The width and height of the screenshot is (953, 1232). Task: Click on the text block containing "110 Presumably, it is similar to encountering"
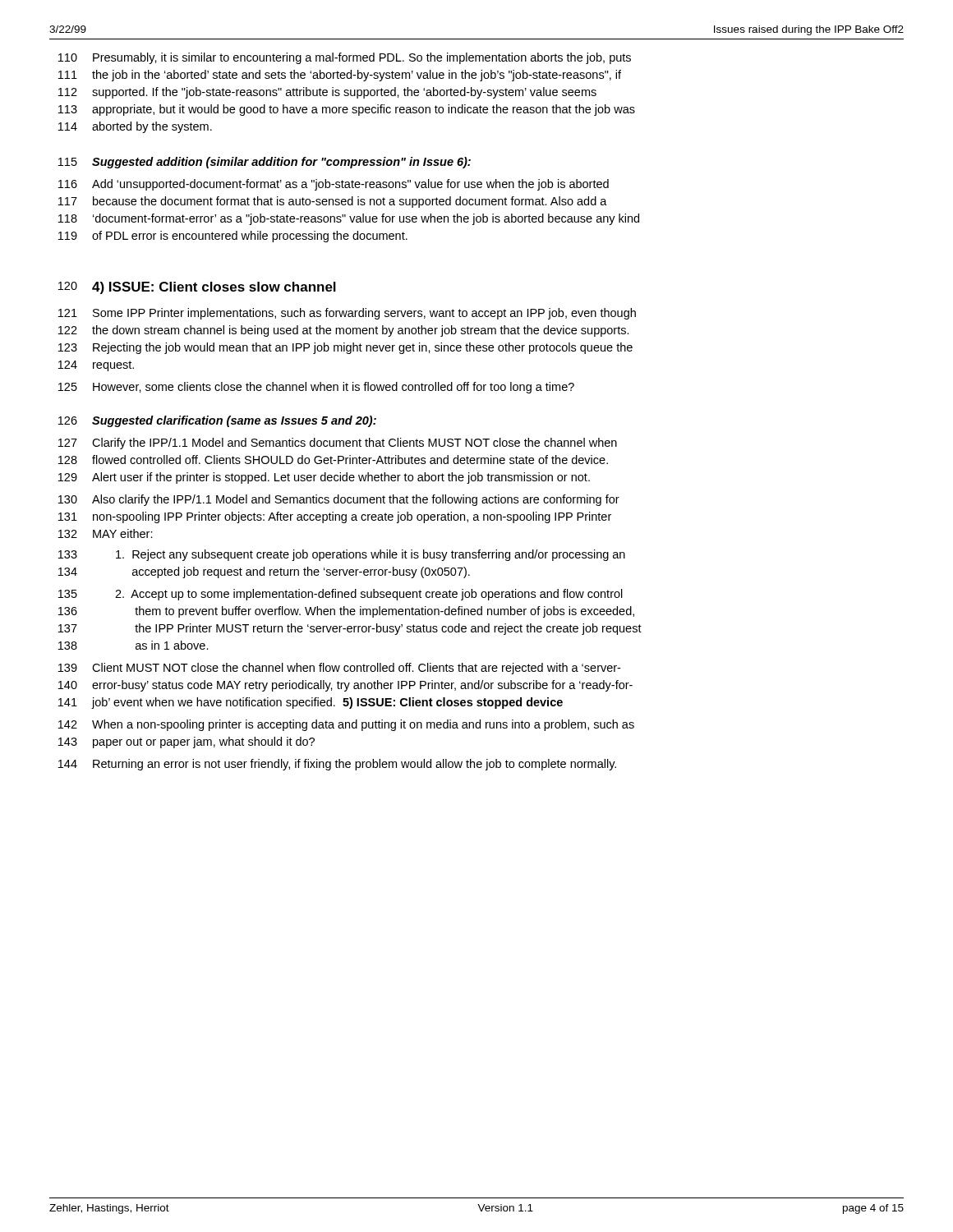476,58
